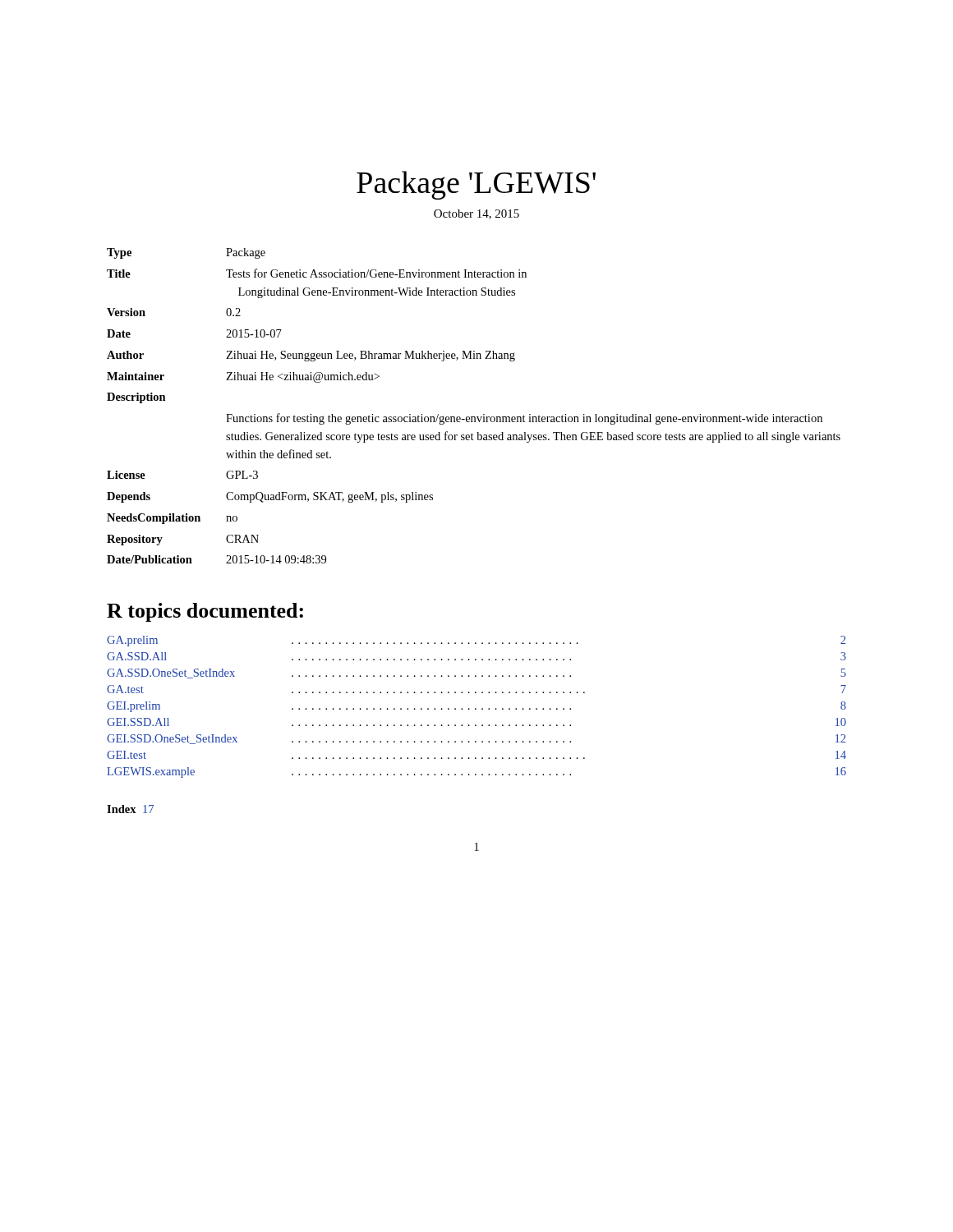Viewport: 953px width, 1232px height.
Task: Click on the text with the text "Repository CRAN"
Action: [x=134, y=540]
